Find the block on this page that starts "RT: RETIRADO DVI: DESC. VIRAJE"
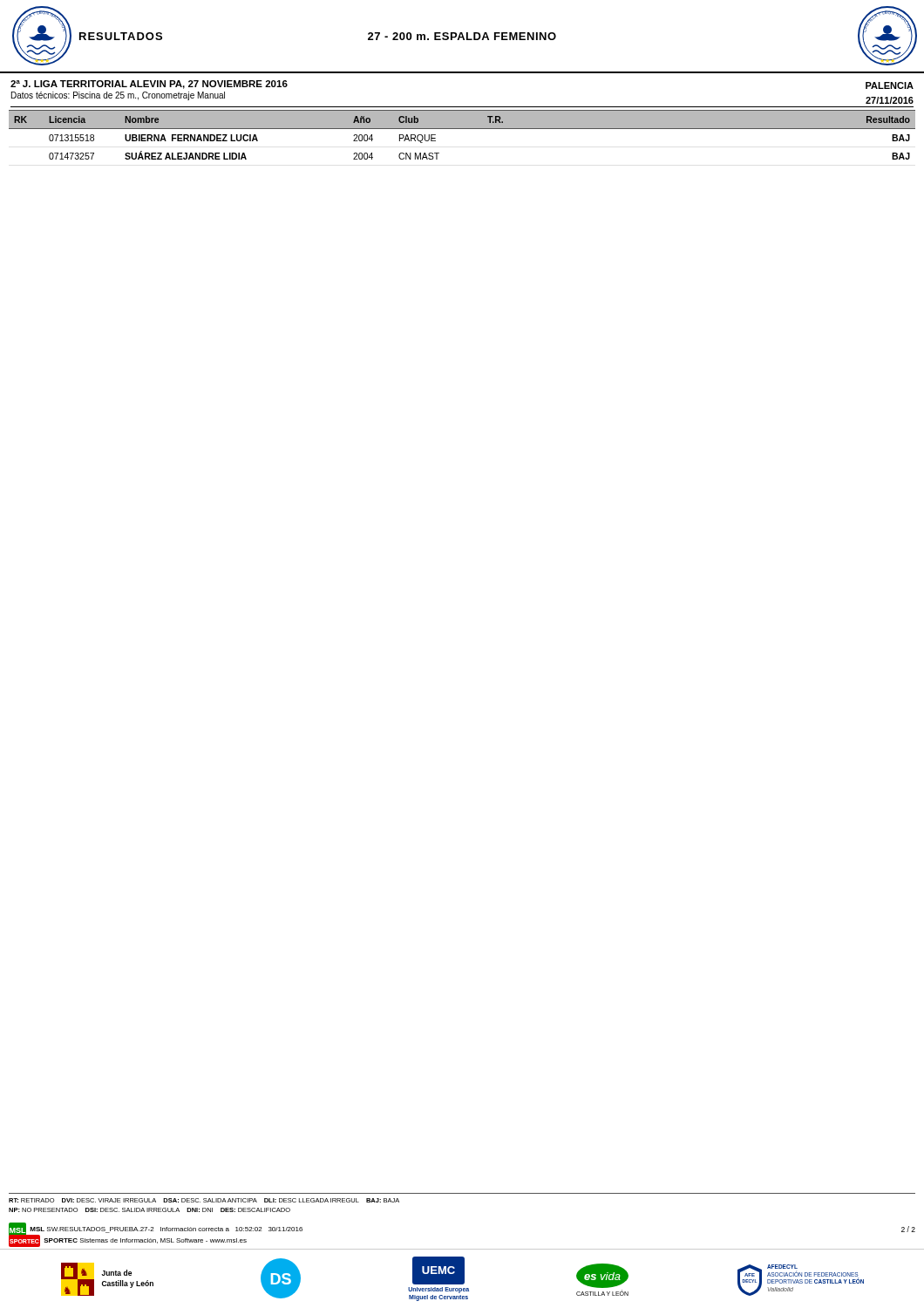The height and width of the screenshot is (1308, 924). pyautogui.click(x=204, y=1200)
